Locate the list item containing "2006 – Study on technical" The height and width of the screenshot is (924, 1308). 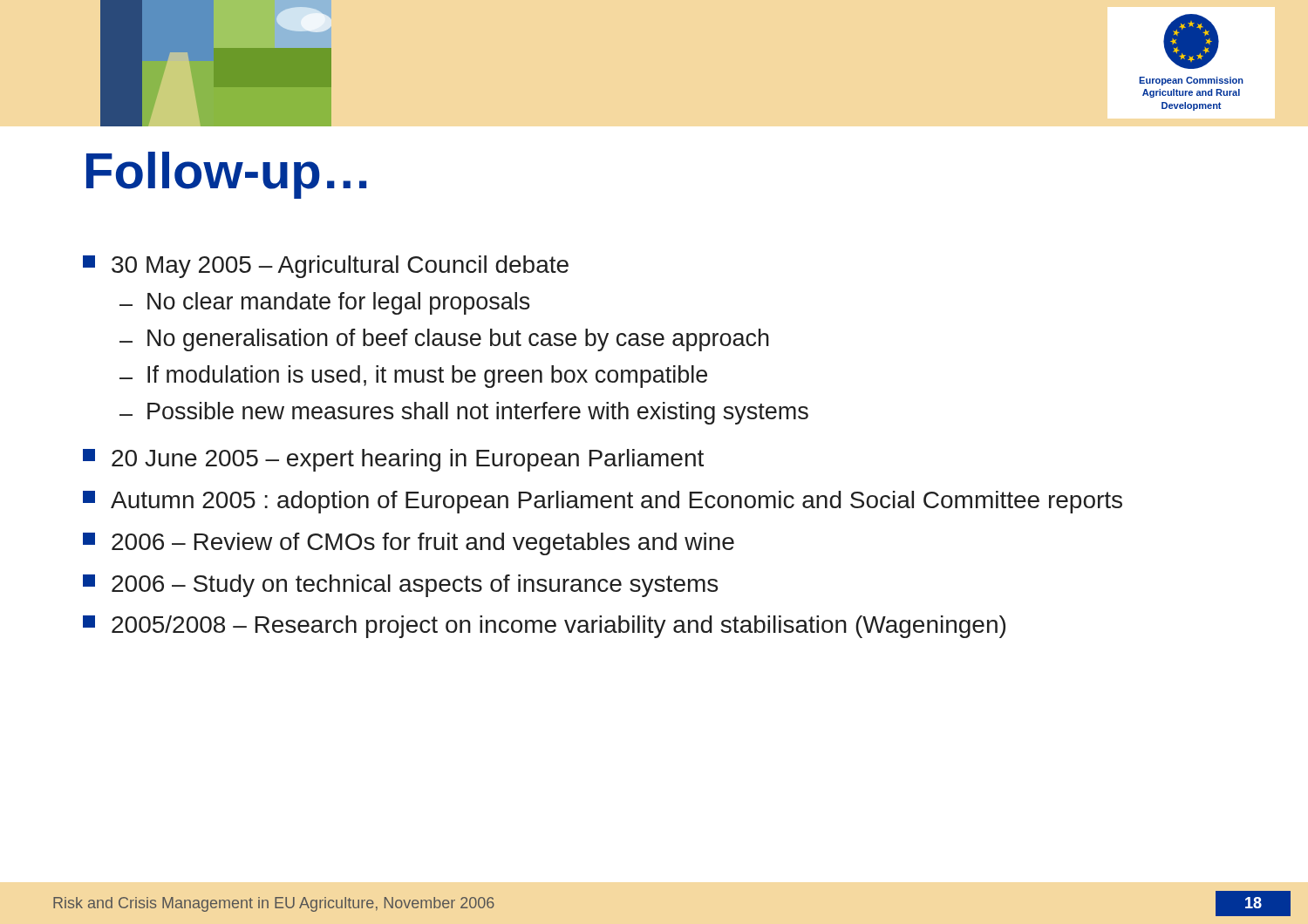(x=667, y=584)
